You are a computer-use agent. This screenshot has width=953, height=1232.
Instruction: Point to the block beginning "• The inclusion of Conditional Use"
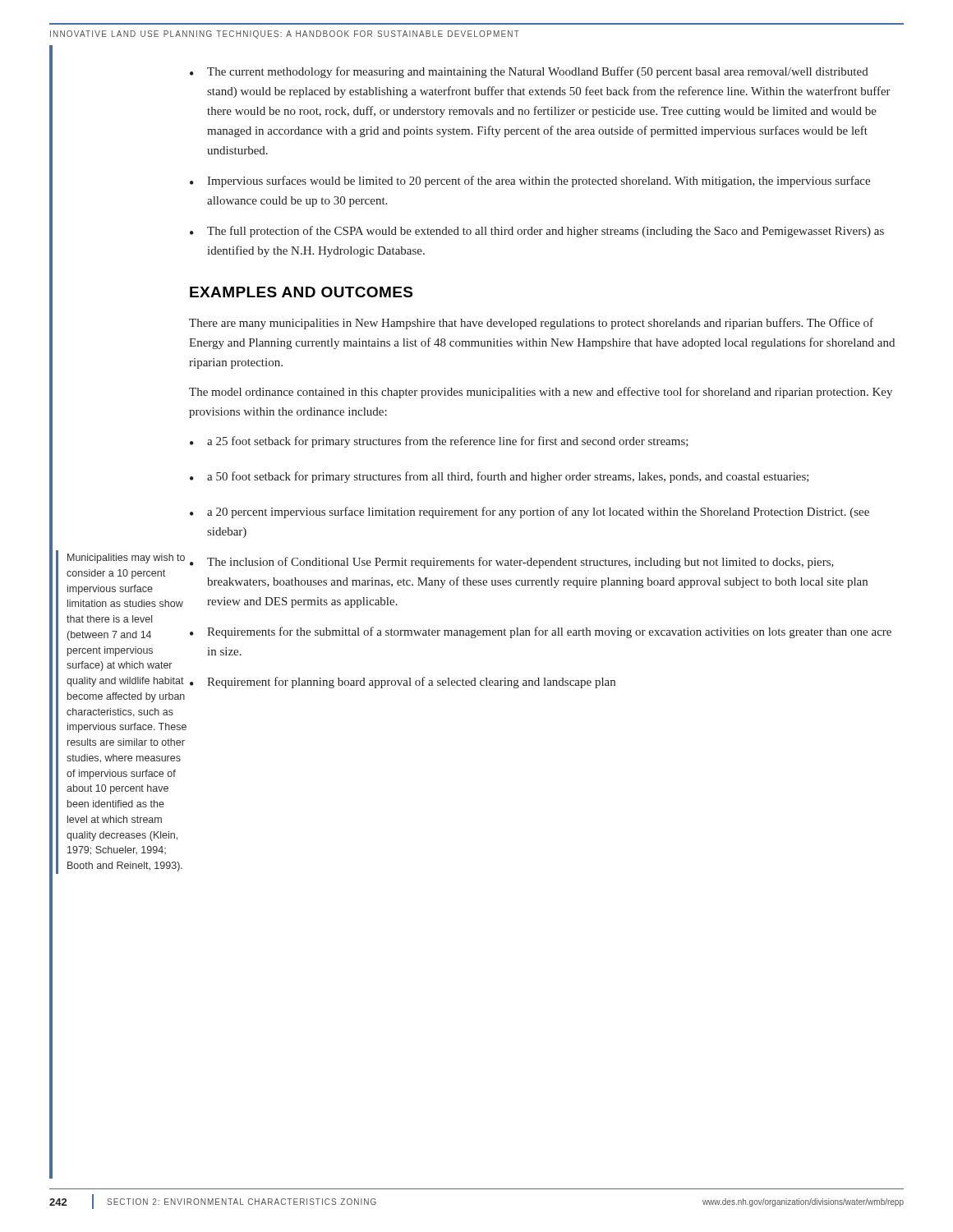click(x=544, y=581)
